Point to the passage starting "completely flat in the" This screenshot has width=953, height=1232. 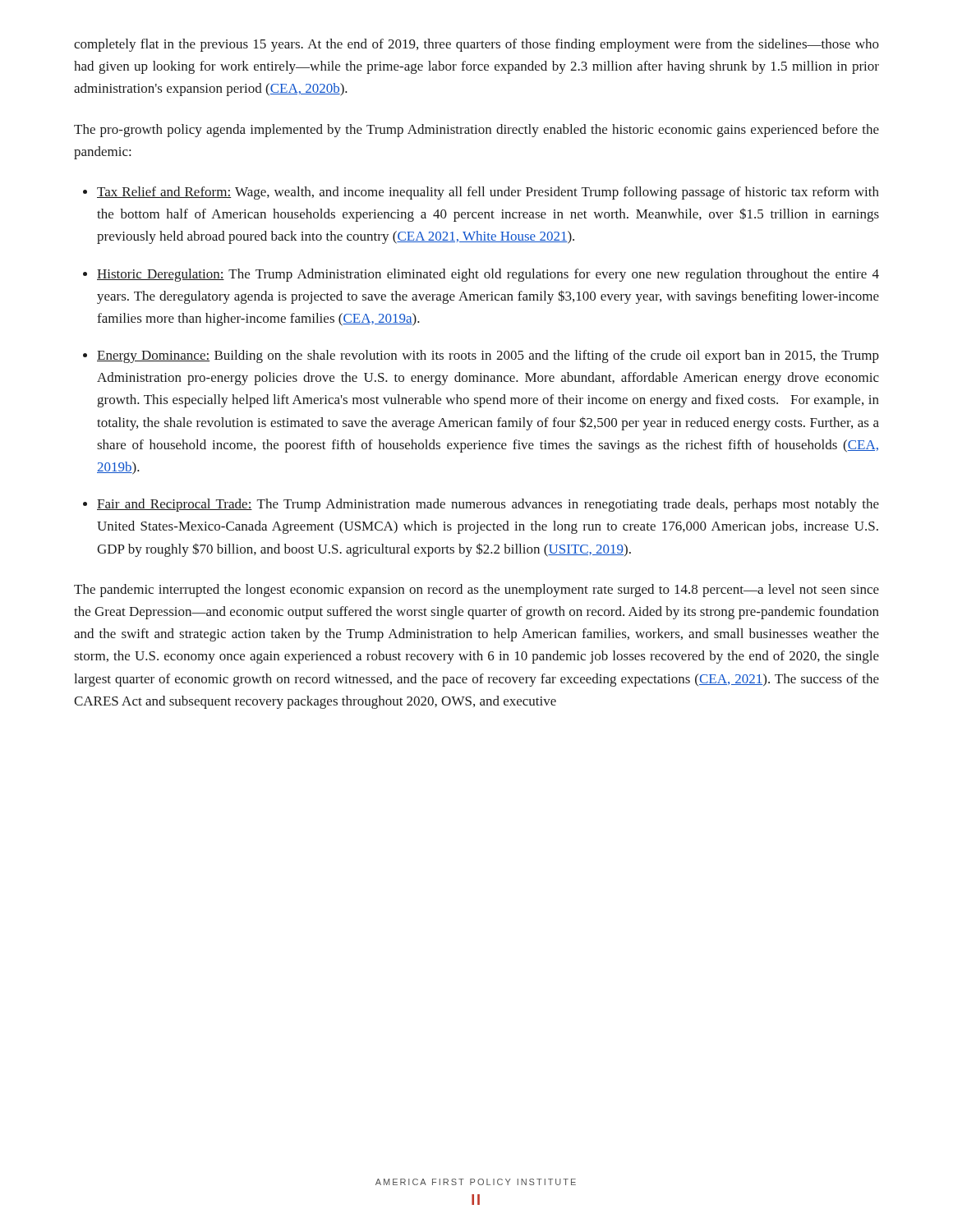(476, 66)
